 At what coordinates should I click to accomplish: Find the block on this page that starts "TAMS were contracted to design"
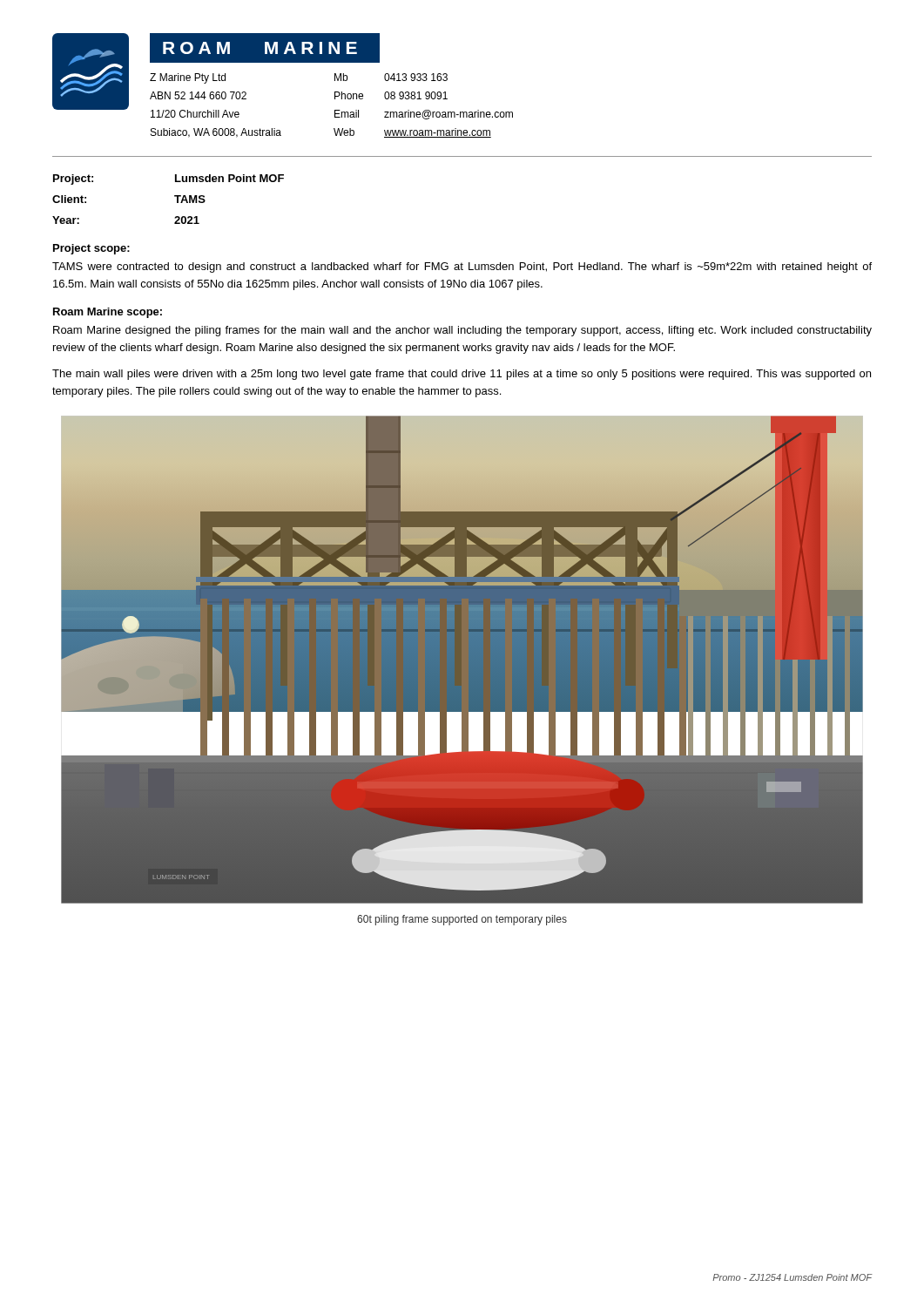pyautogui.click(x=462, y=275)
